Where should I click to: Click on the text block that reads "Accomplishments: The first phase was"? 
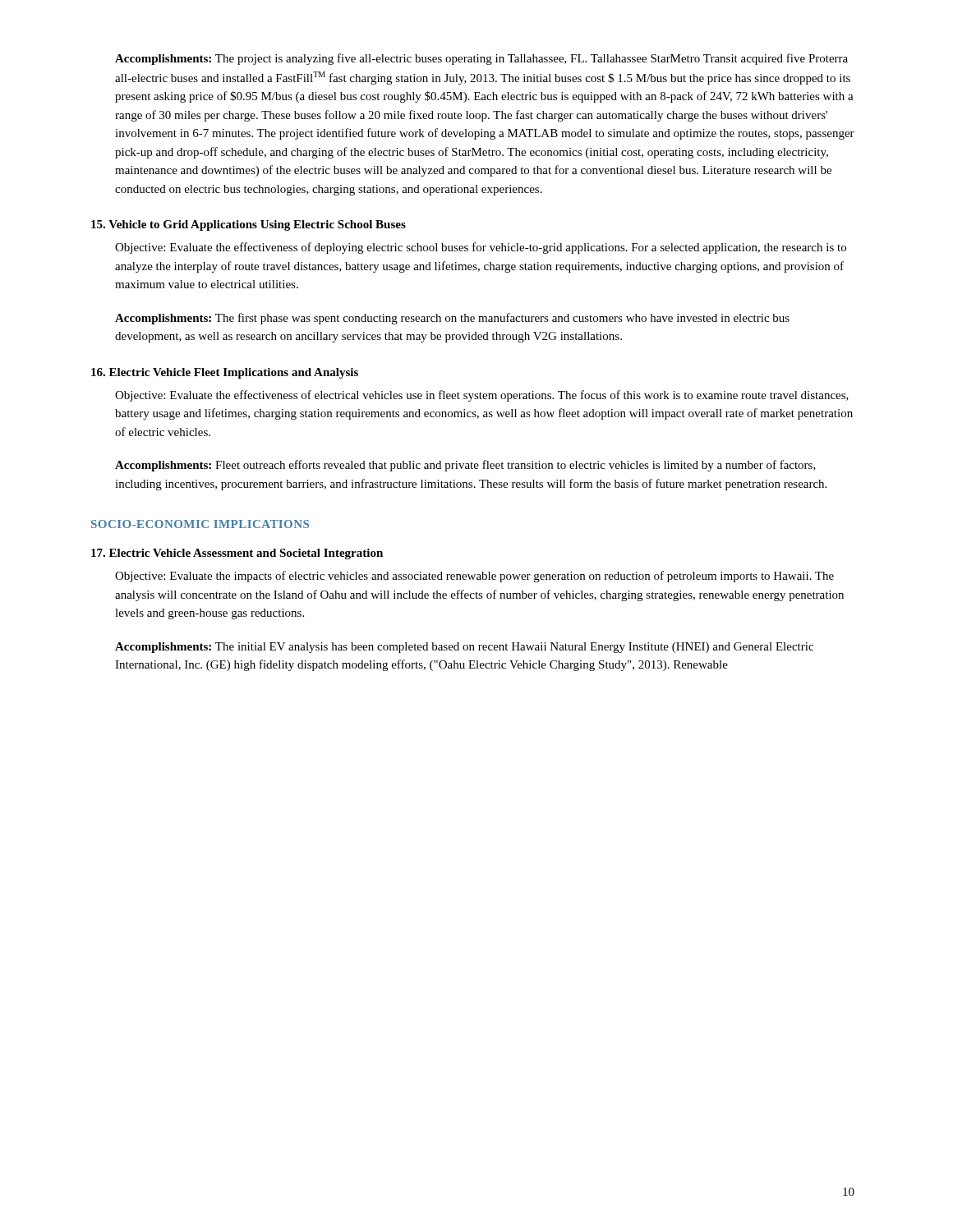pyautogui.click(x=452, y=327)
